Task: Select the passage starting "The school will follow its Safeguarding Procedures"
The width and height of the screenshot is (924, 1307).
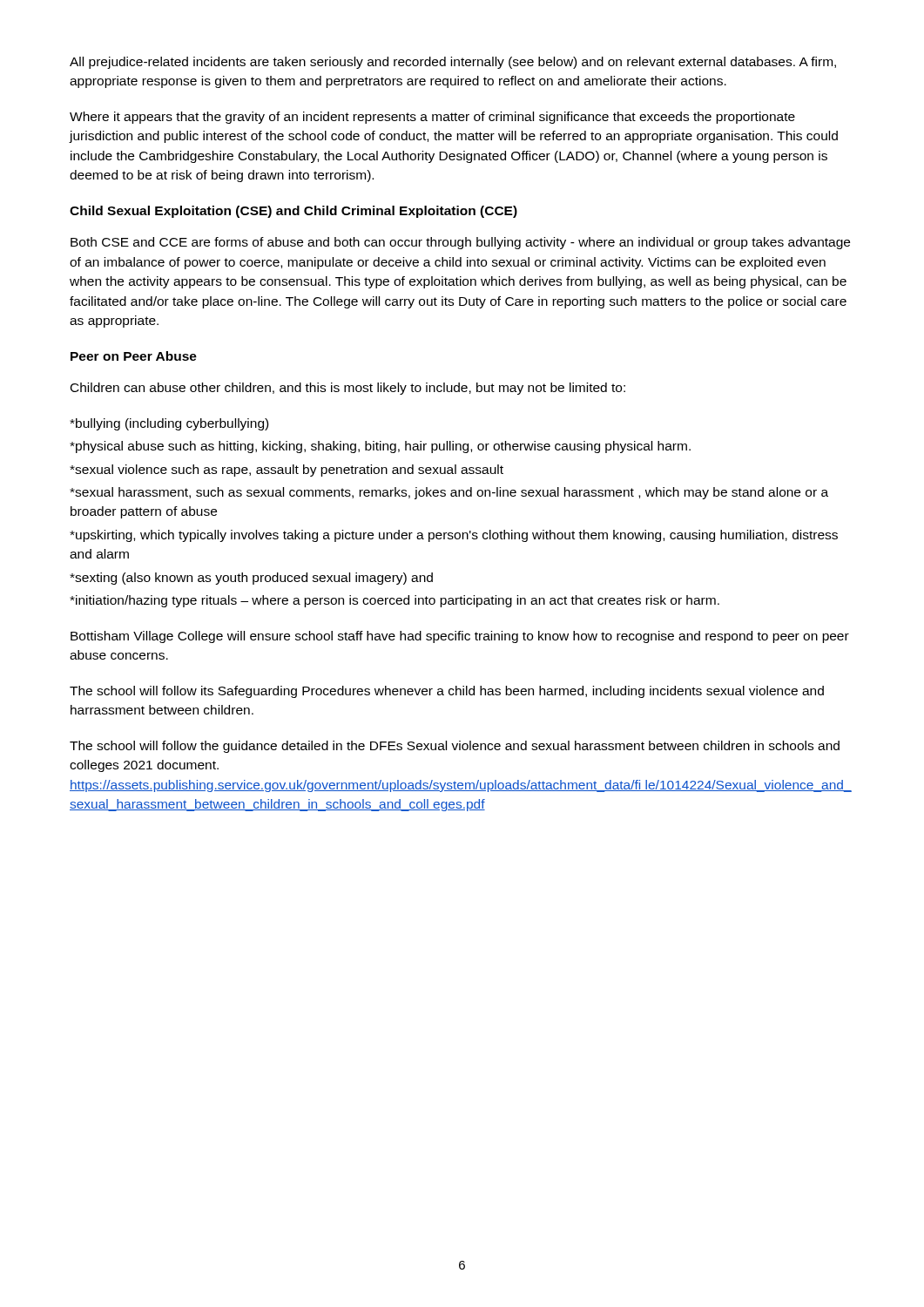Action: (x=447, y=700)
